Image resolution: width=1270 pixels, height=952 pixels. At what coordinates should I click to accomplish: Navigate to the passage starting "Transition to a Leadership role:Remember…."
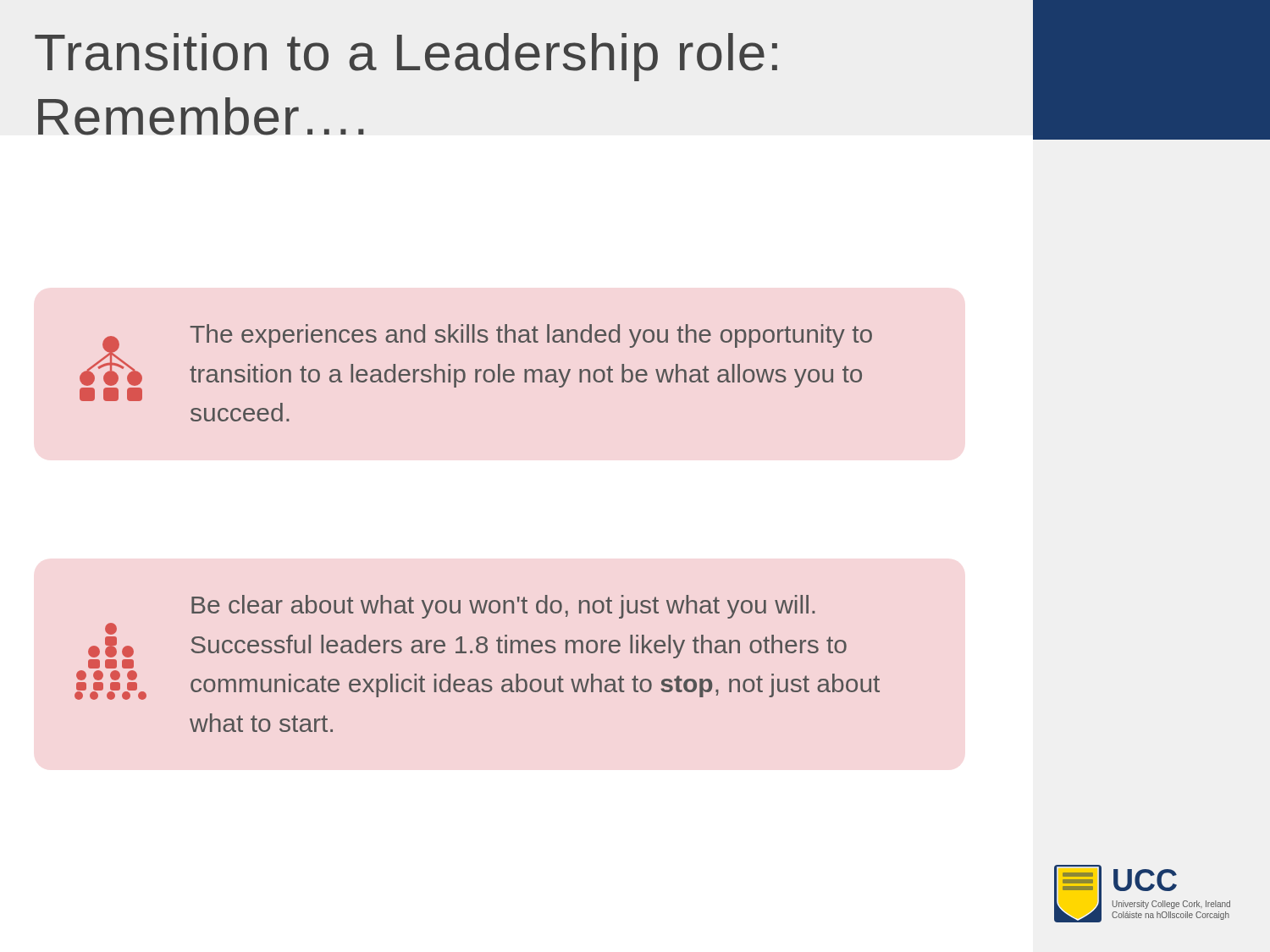tap(495, 84)
